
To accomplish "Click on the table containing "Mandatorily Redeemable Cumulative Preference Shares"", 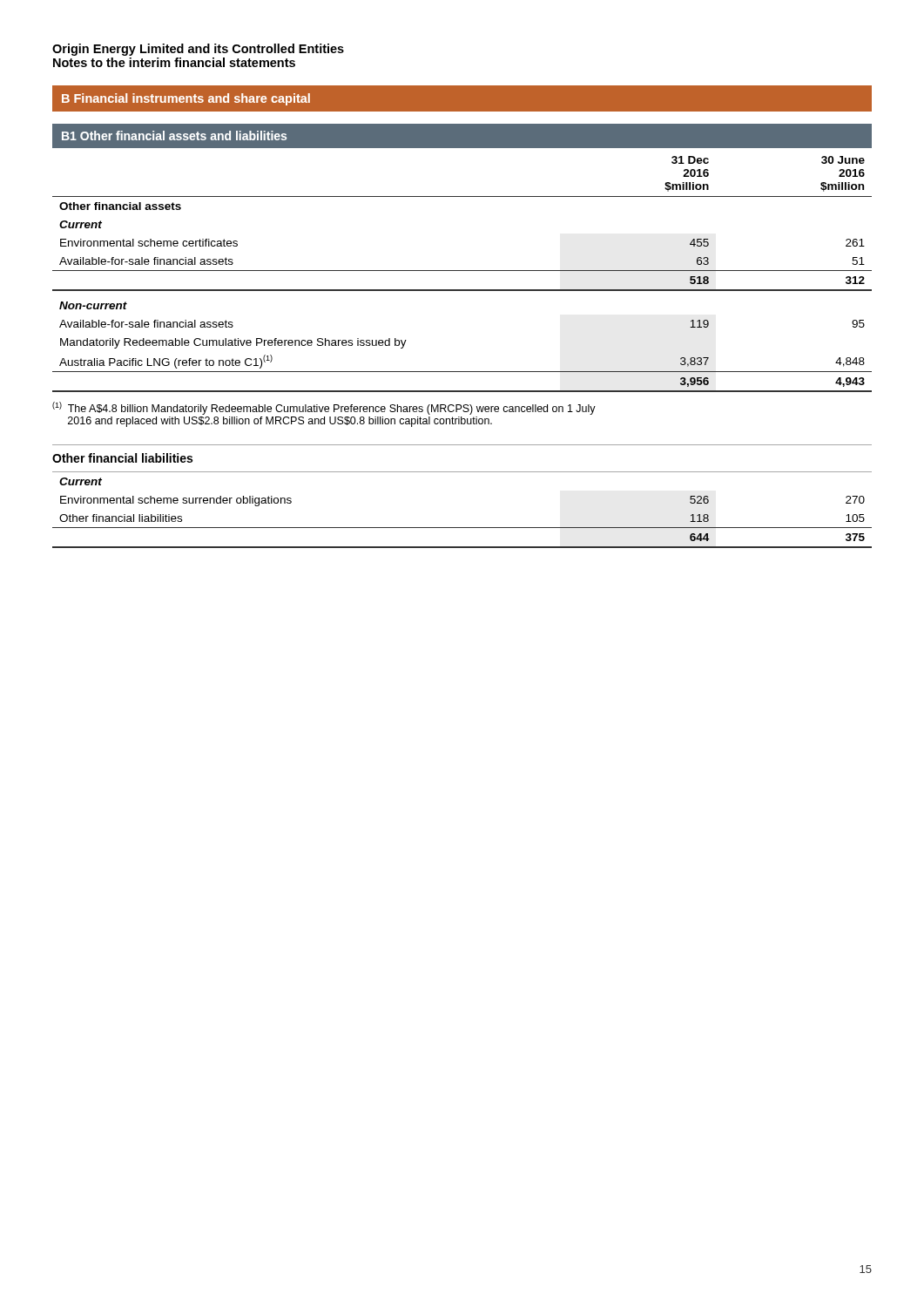I will tap(462, 270).
